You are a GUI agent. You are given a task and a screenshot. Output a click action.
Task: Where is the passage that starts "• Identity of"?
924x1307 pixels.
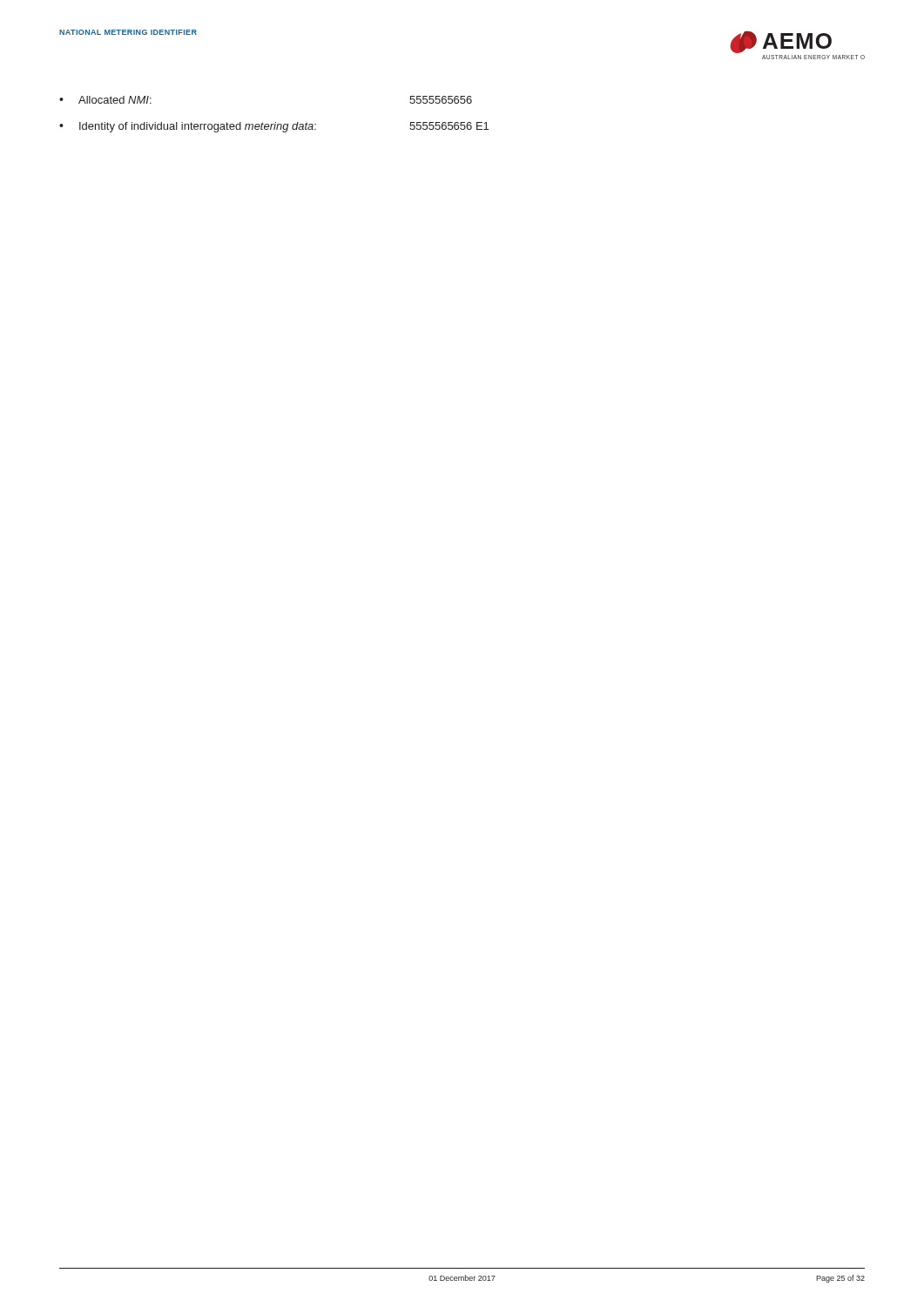[274, 126]
